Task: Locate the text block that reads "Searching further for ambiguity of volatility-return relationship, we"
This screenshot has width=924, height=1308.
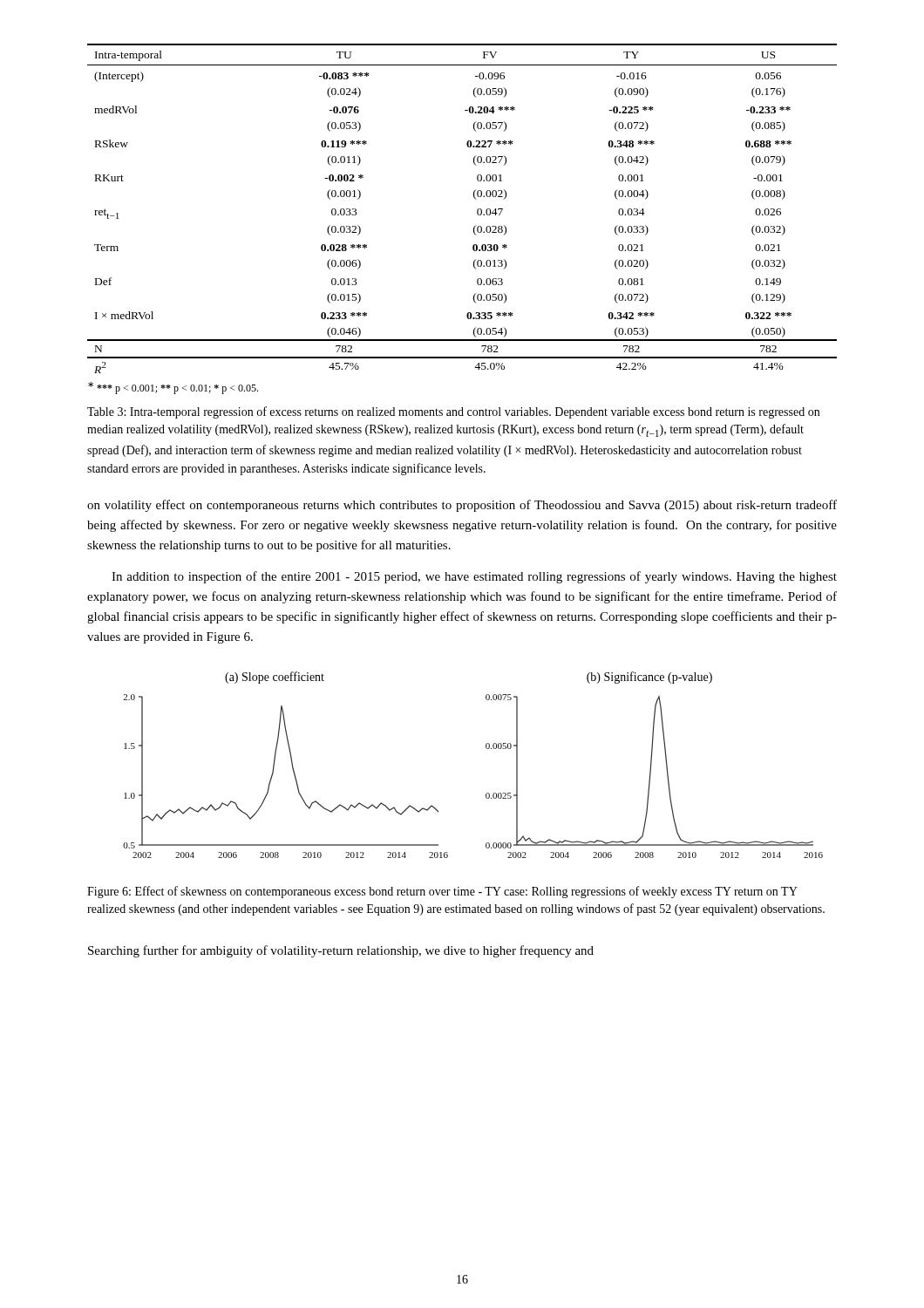Action: point(340,951)
